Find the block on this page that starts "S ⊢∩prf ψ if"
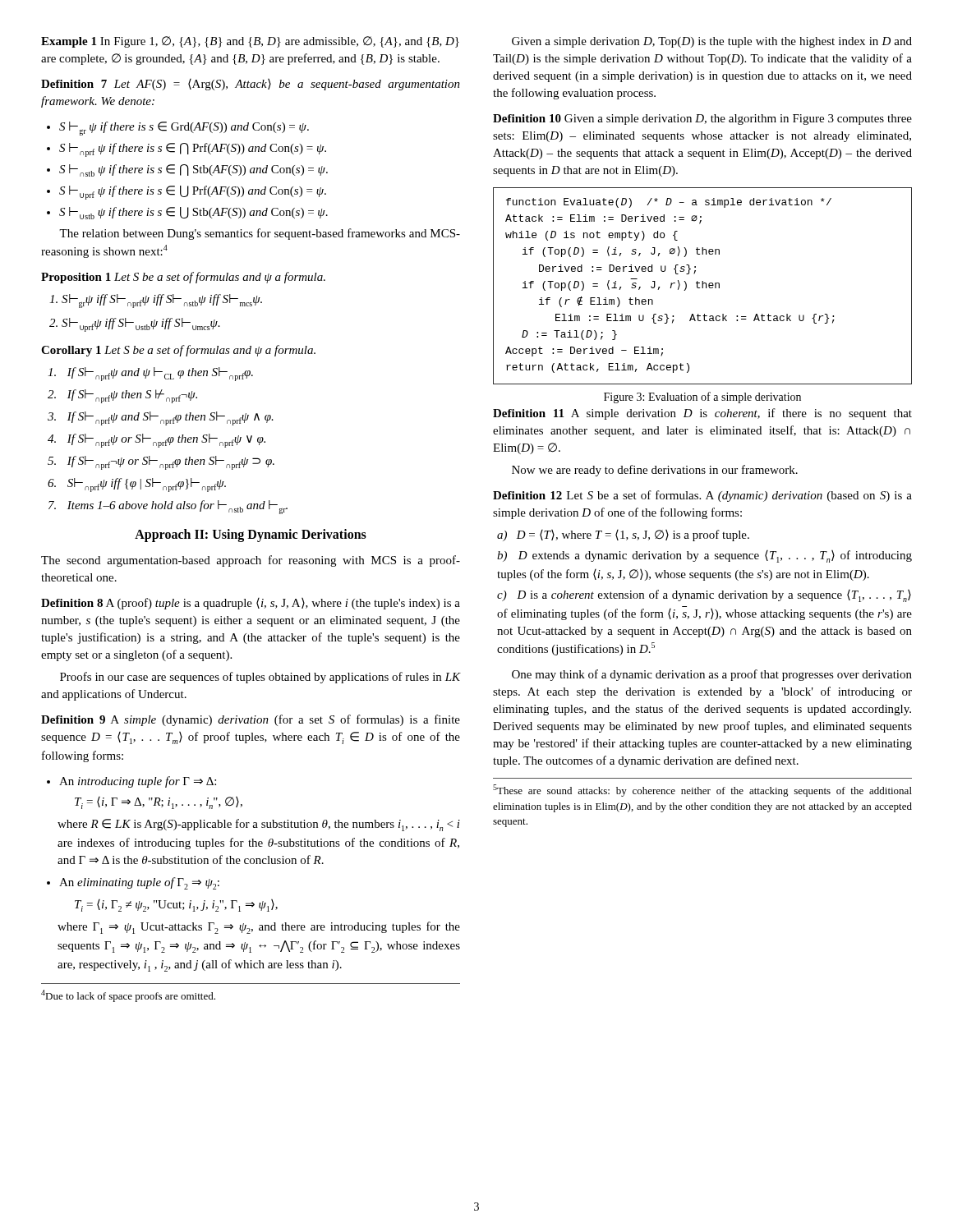The width and height of the screenshot is (953, 1232). 251,149
